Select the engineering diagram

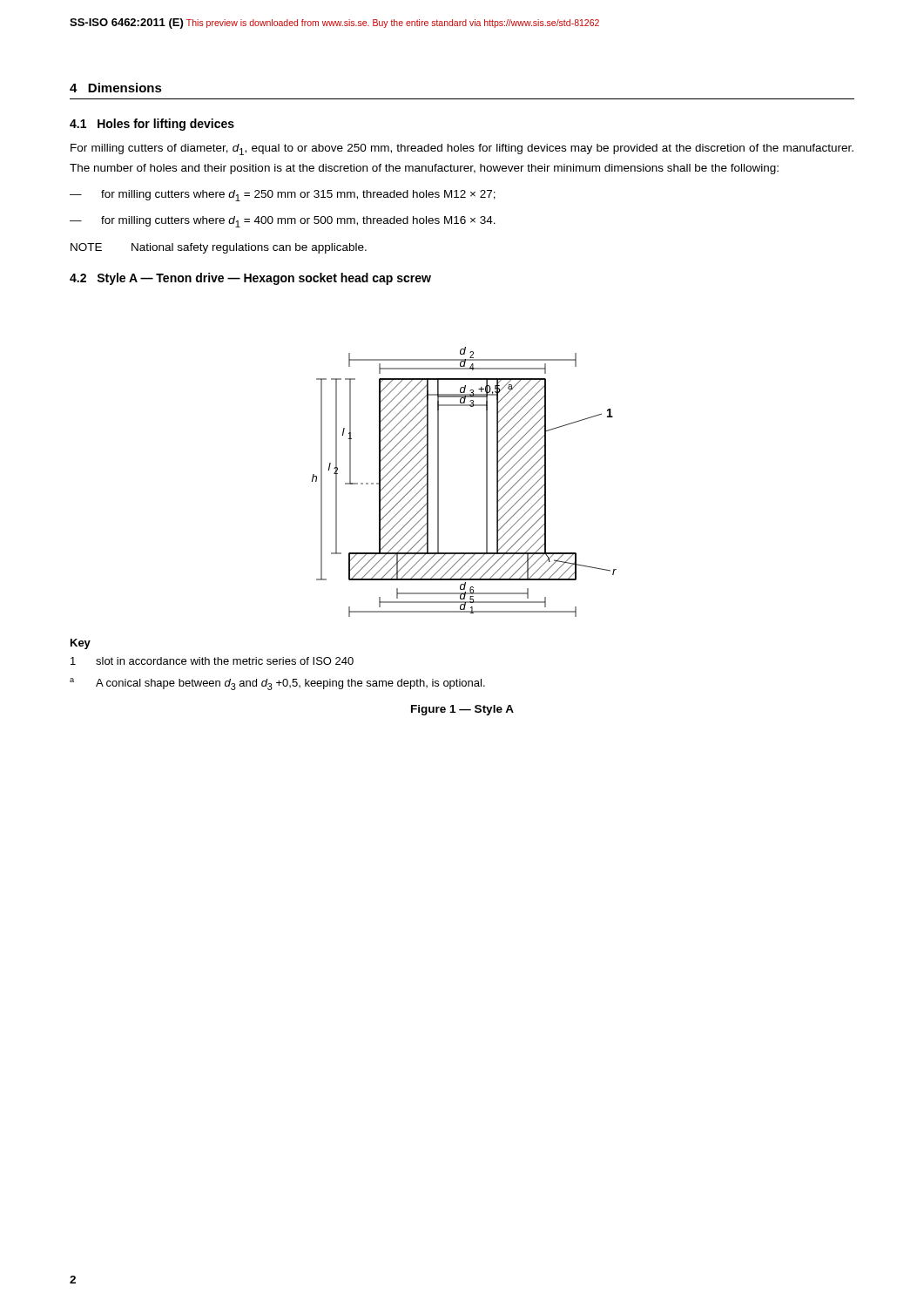coord(462,463)
